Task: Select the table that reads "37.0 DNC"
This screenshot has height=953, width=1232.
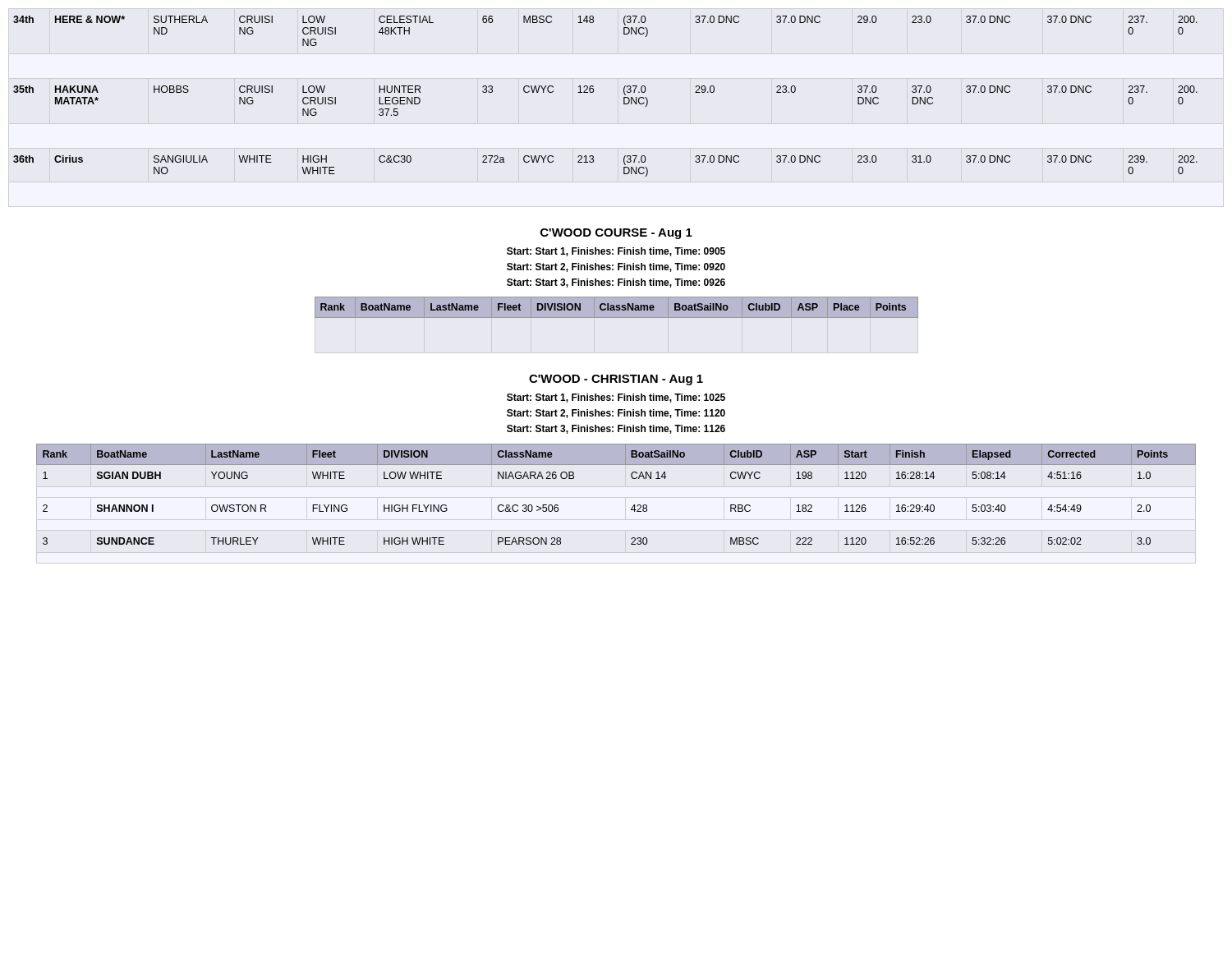Action: coord(616,103)
